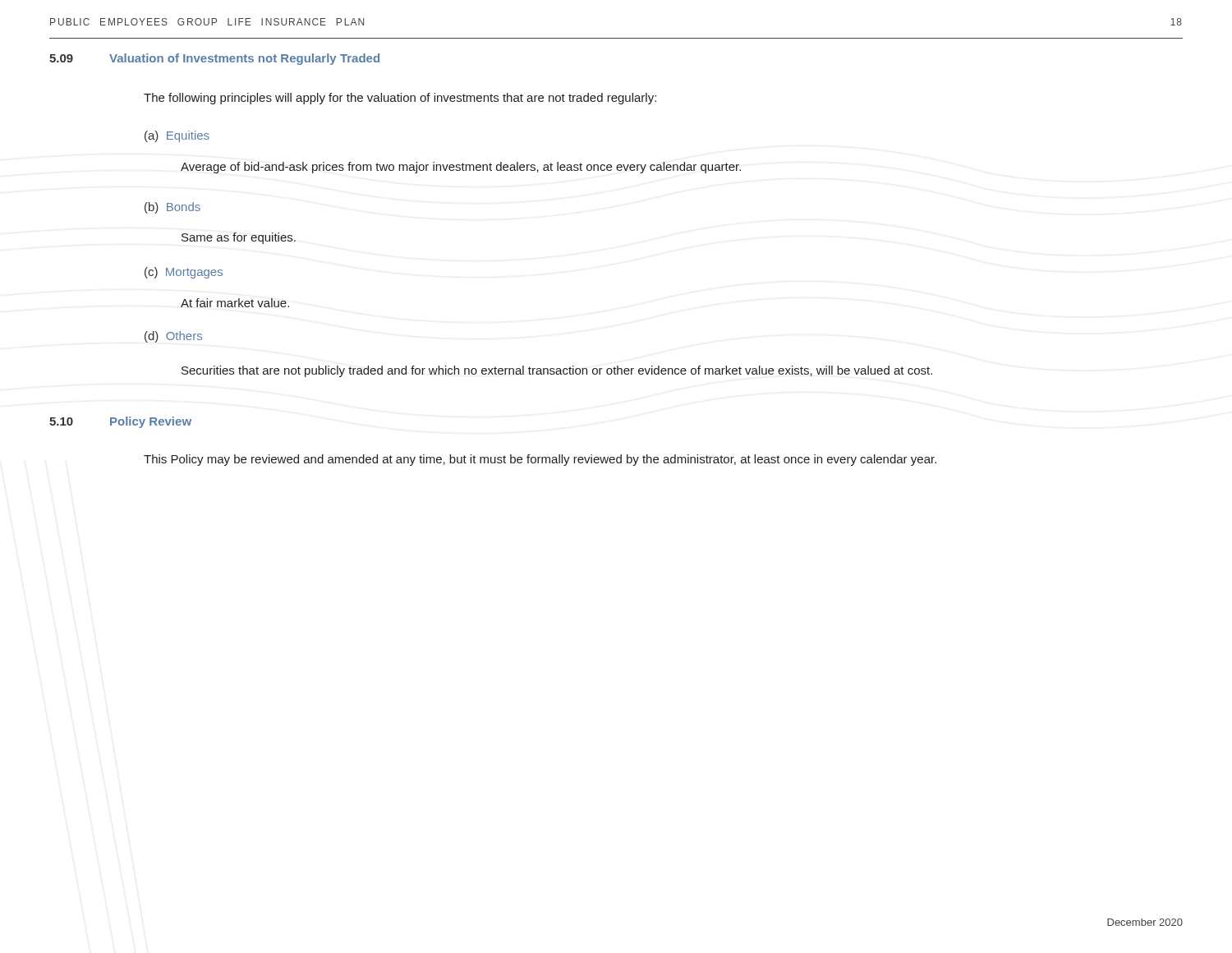Select the passage starting "(d) Others"
Screen dimensions: 953x1232
tap(173, 336)
